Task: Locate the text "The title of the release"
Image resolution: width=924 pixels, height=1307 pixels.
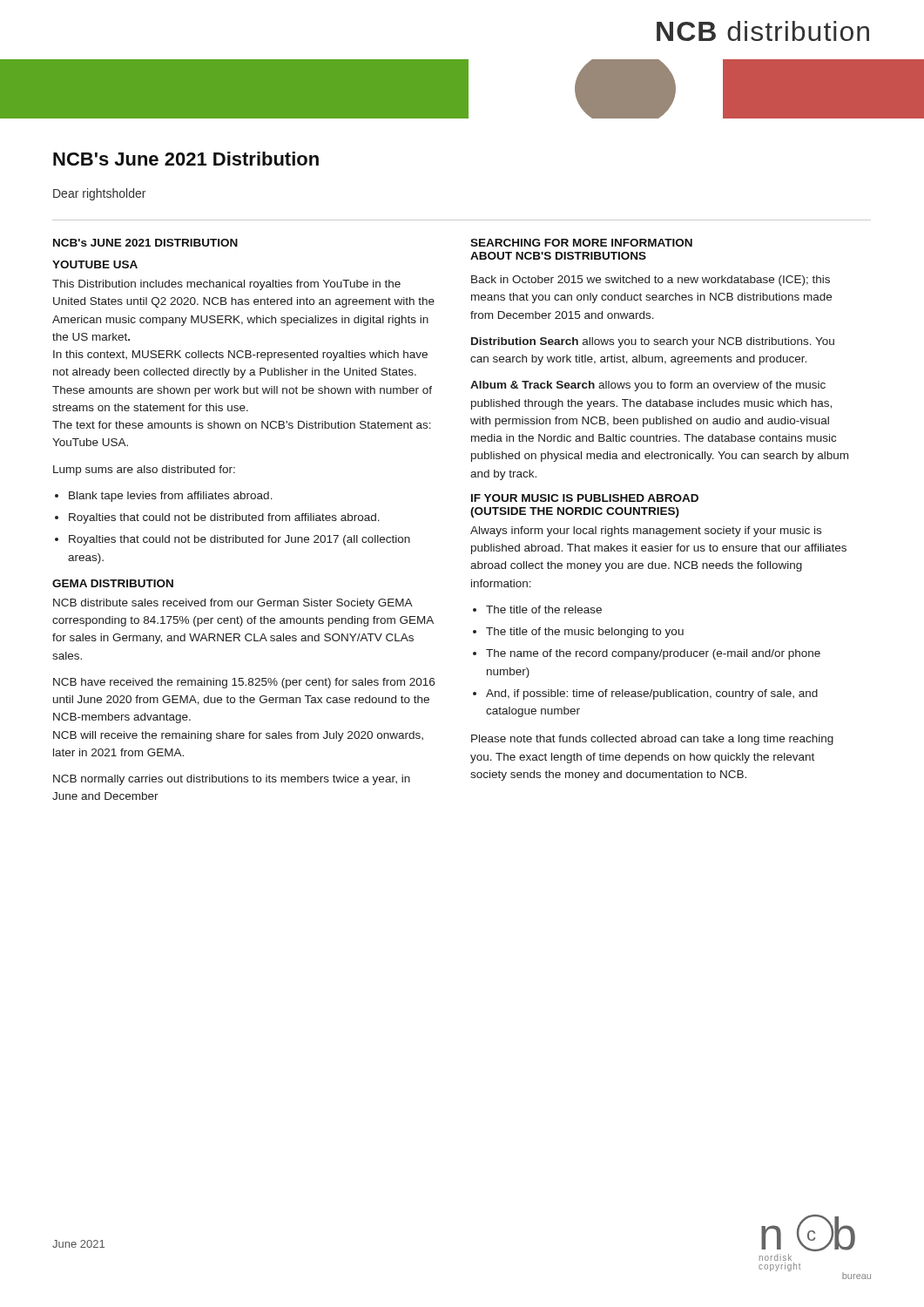Action: 544,609
